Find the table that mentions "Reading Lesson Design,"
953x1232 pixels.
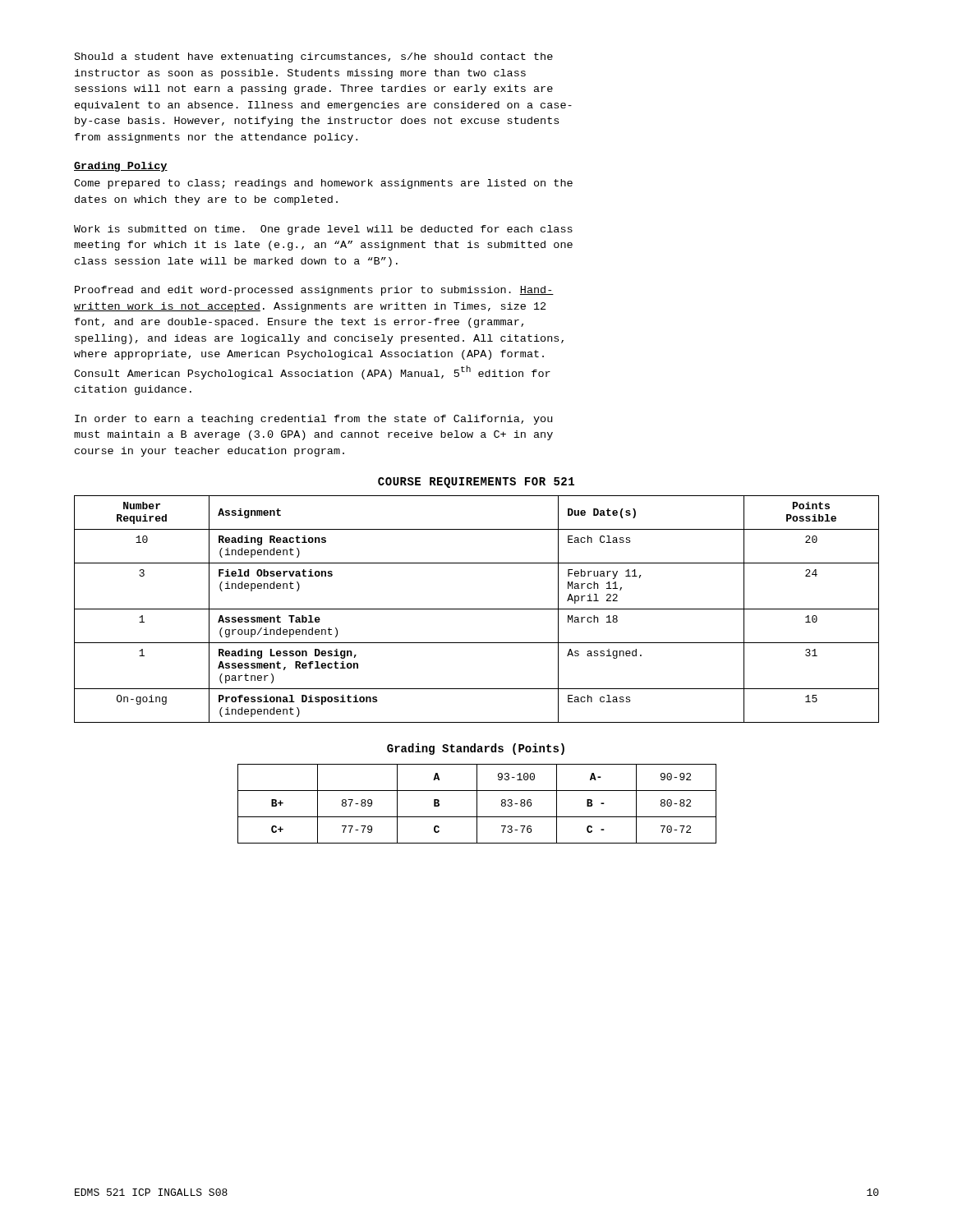coord(476,609)
